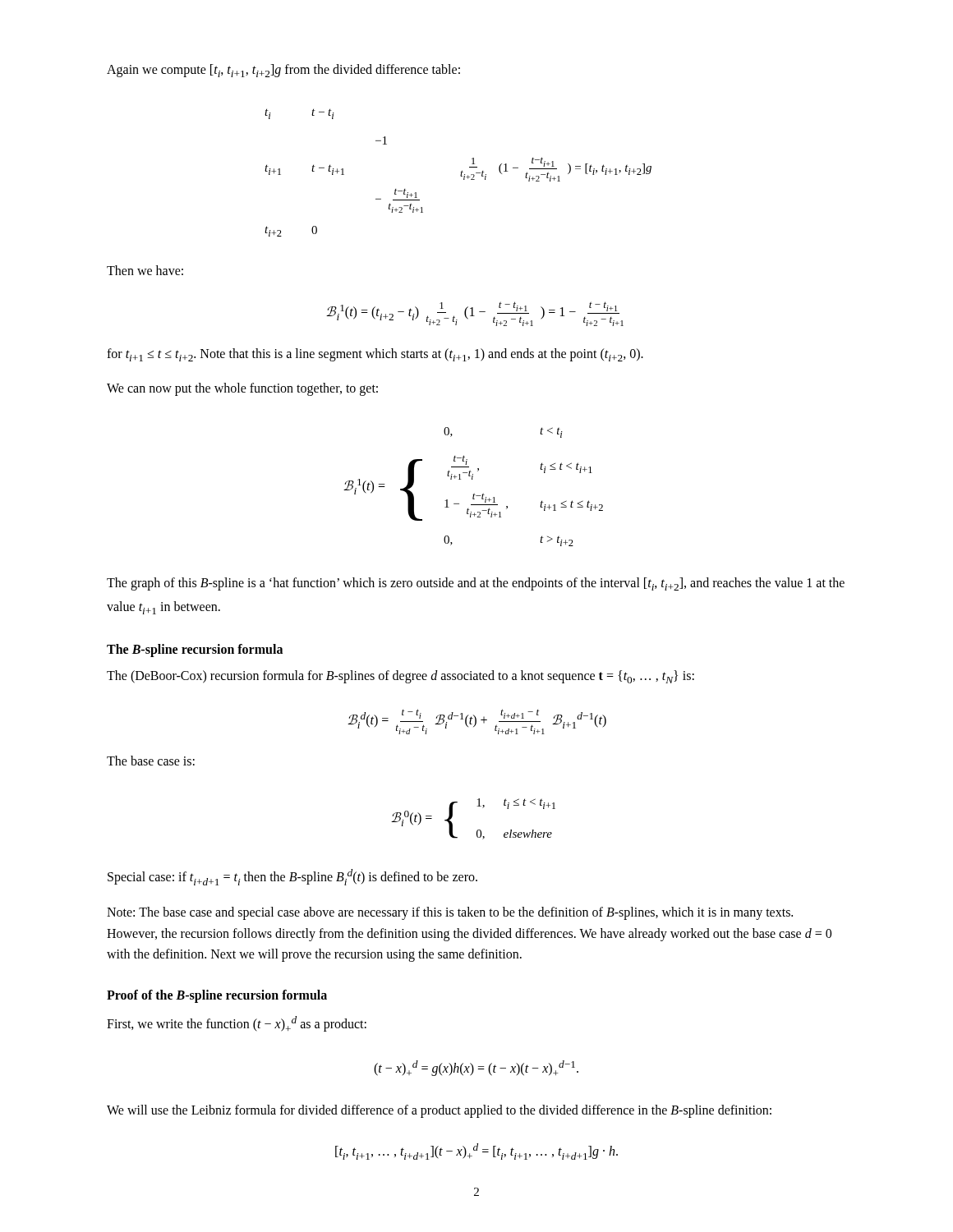Viewport: 953px width, 1232px height.
Task: Click on the text block with the text "The graph of this"
Action: pyautogui.click(x=476, y=596)
